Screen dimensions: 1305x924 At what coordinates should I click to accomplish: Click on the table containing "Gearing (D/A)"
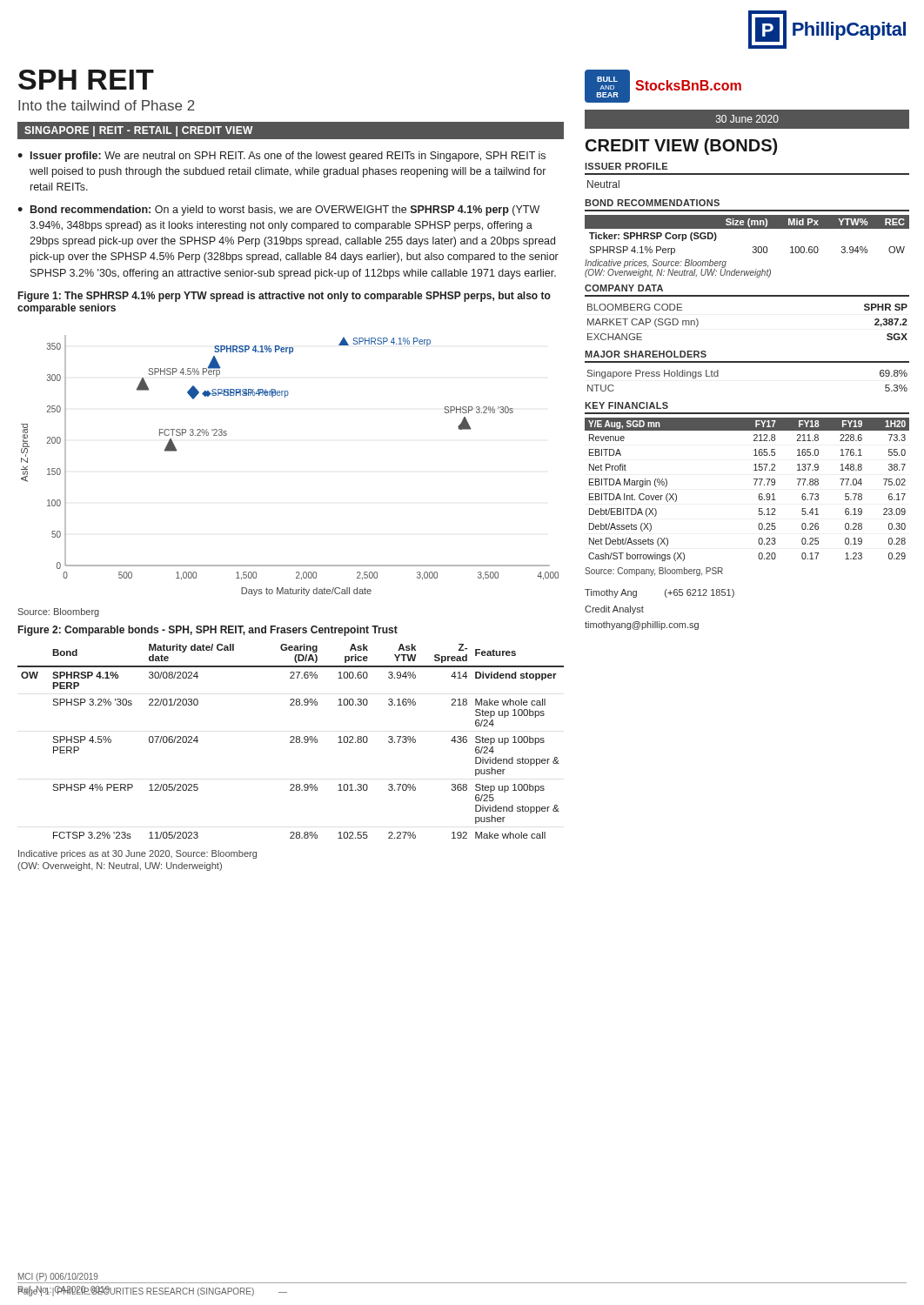pyautogui.click(x=291, y=741)
